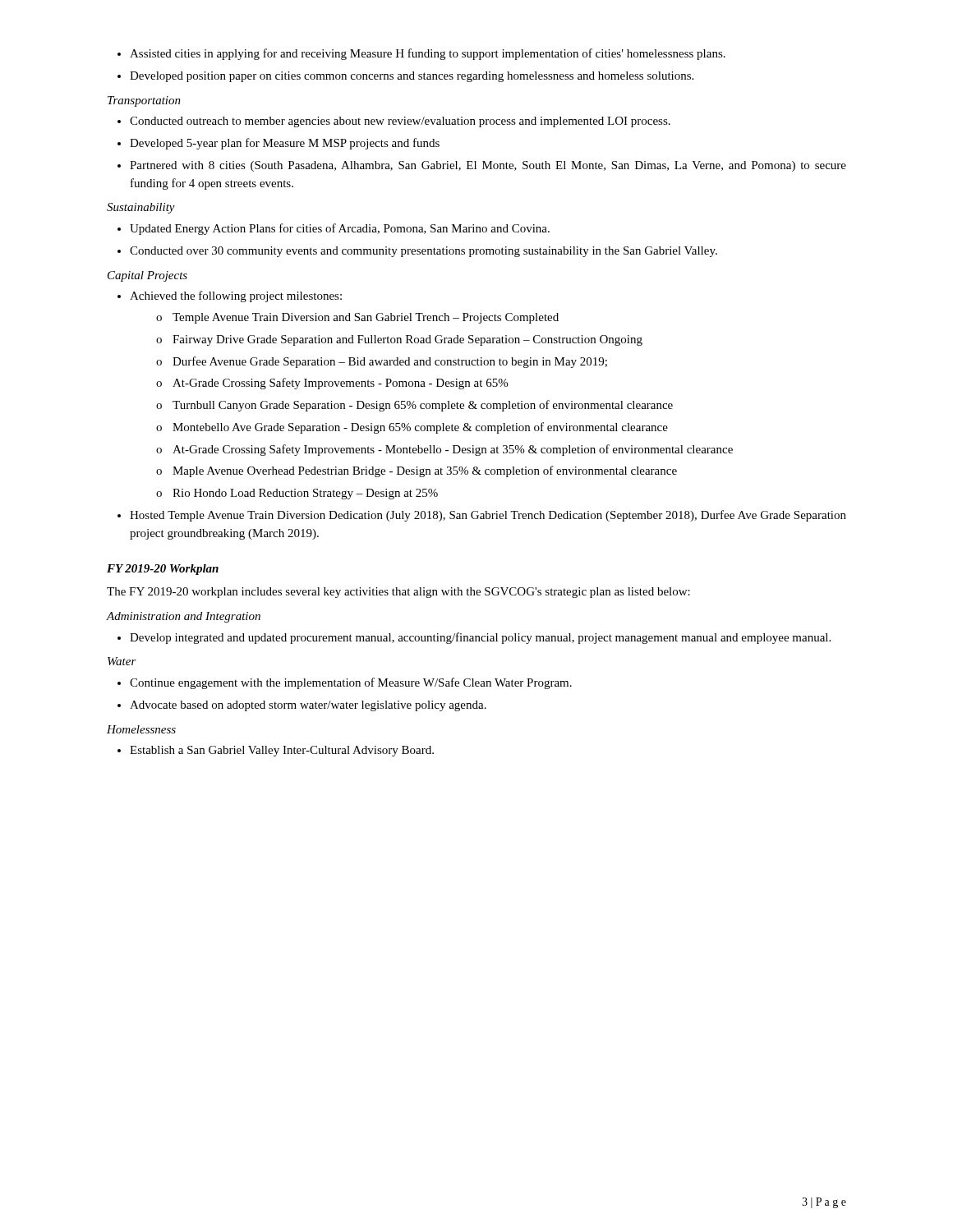Point to the element starting "Assisted cities in applying"
The height and width of the screenshot is (1232, 953).
click(488, 54)
